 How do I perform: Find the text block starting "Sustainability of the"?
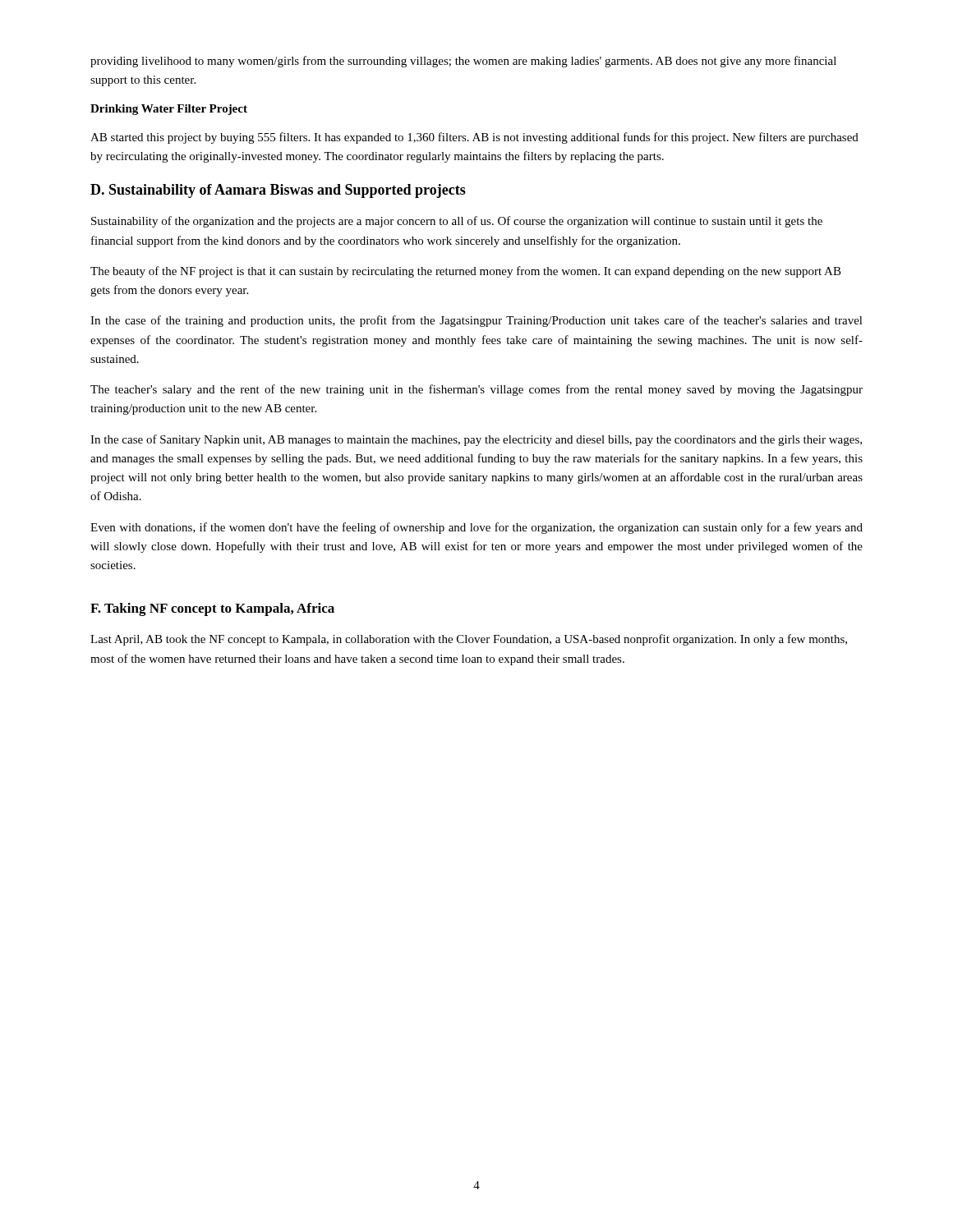click(476, 231)
